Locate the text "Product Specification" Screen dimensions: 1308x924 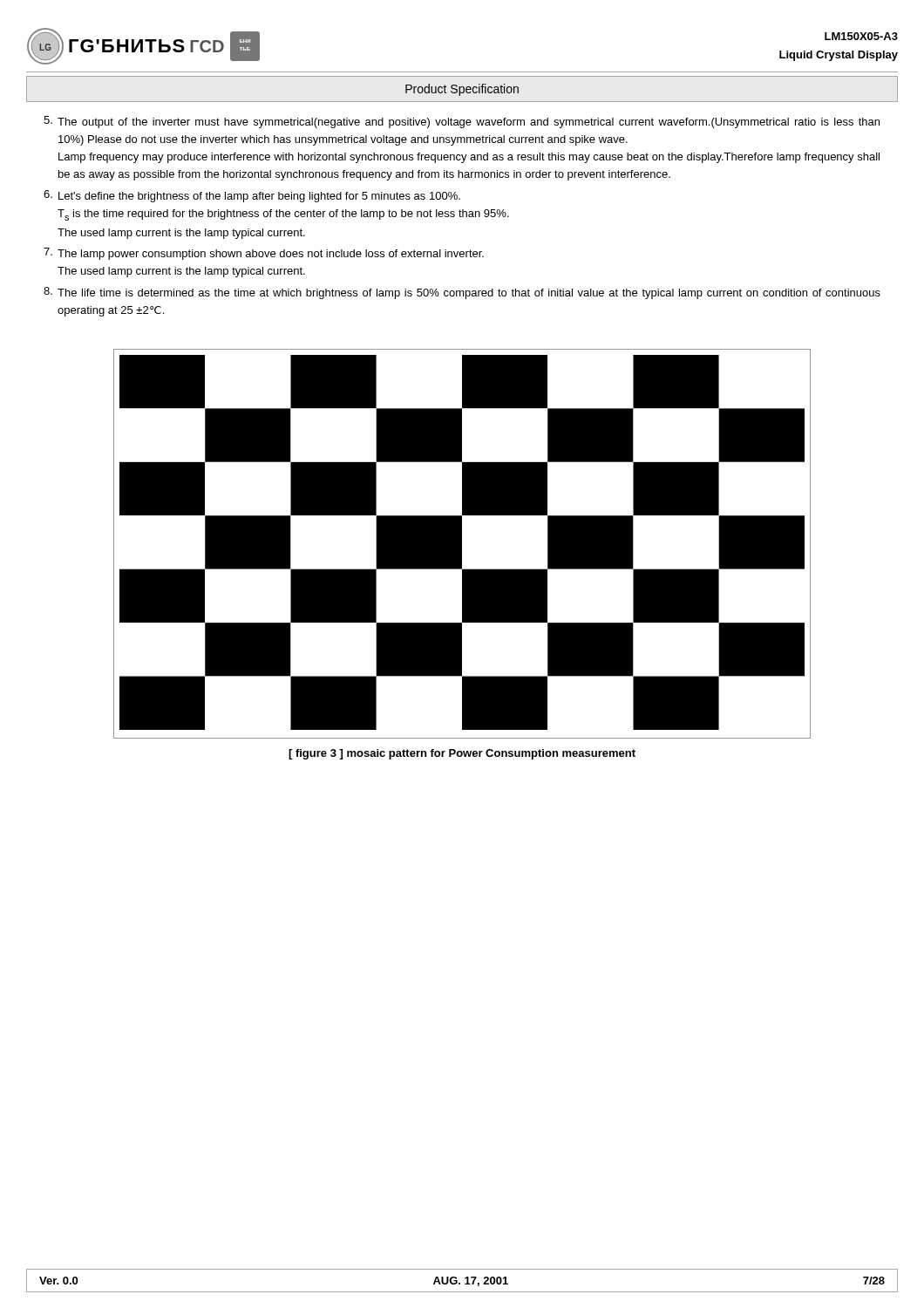(x=462, y=89)
